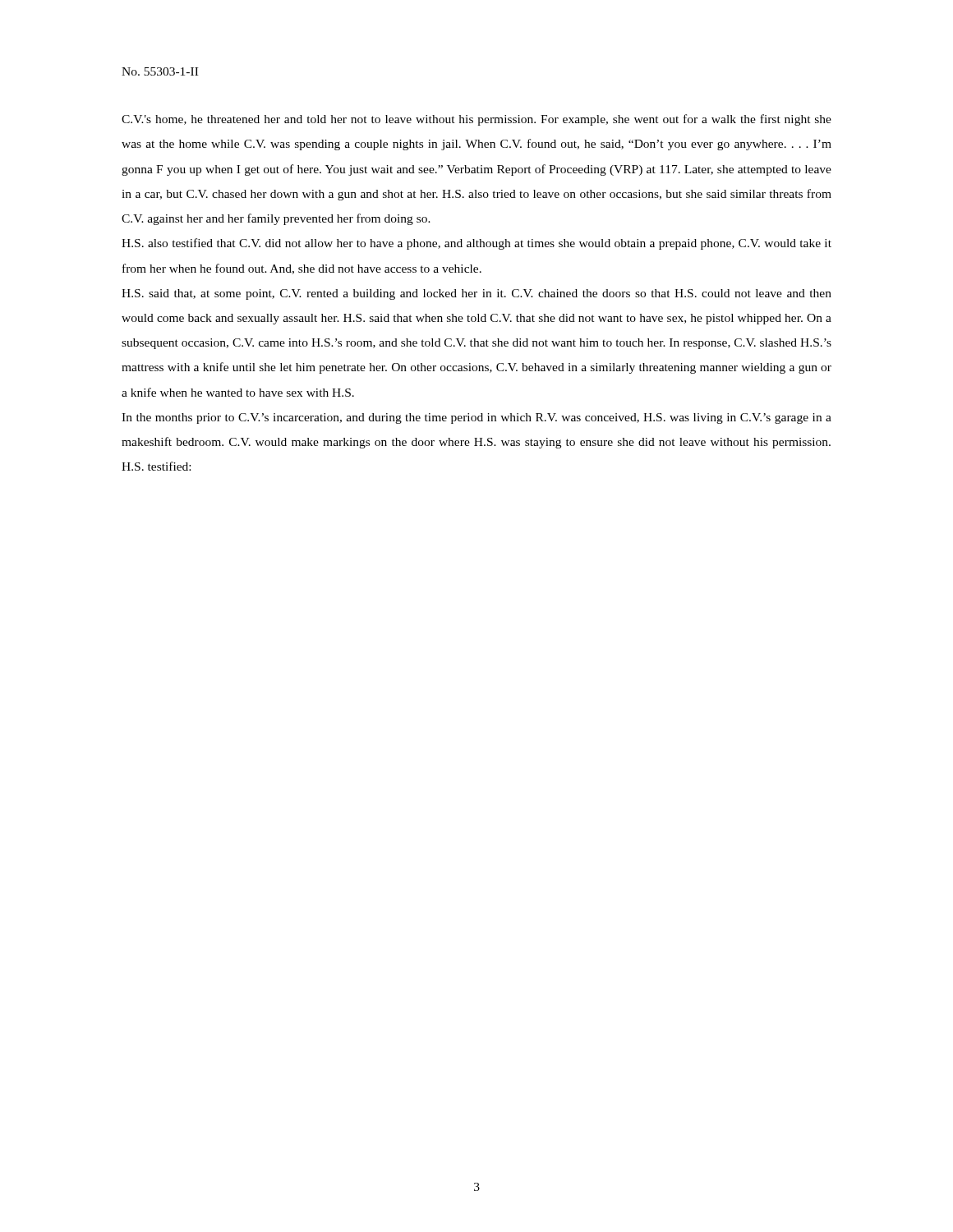The image size is (953, 1232).
Task: Find the region starting "C.V.'s home, he threatened"
Action: (476, 169)
